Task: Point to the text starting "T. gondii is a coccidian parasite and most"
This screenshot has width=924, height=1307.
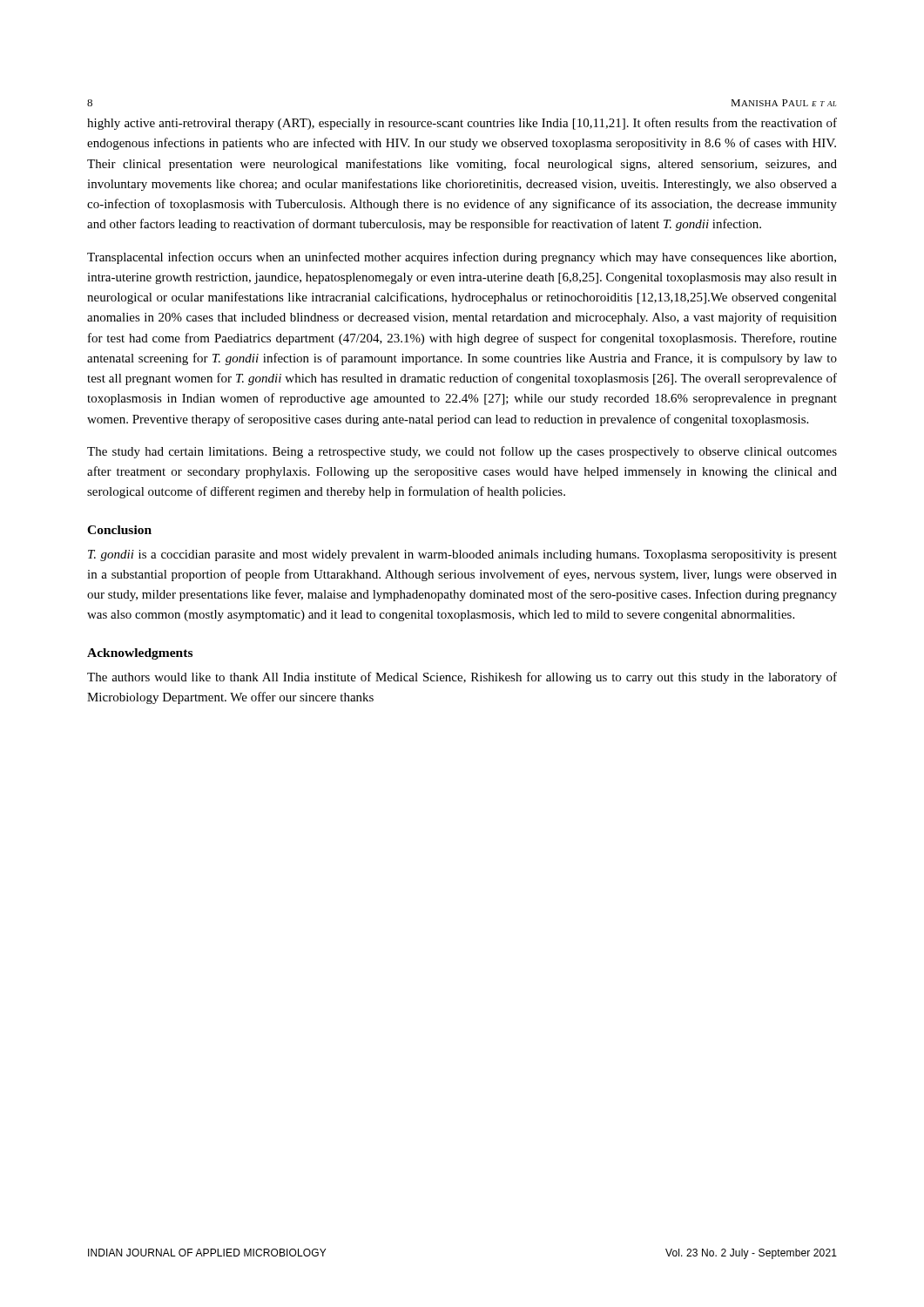Action: (x=462, y=585)
